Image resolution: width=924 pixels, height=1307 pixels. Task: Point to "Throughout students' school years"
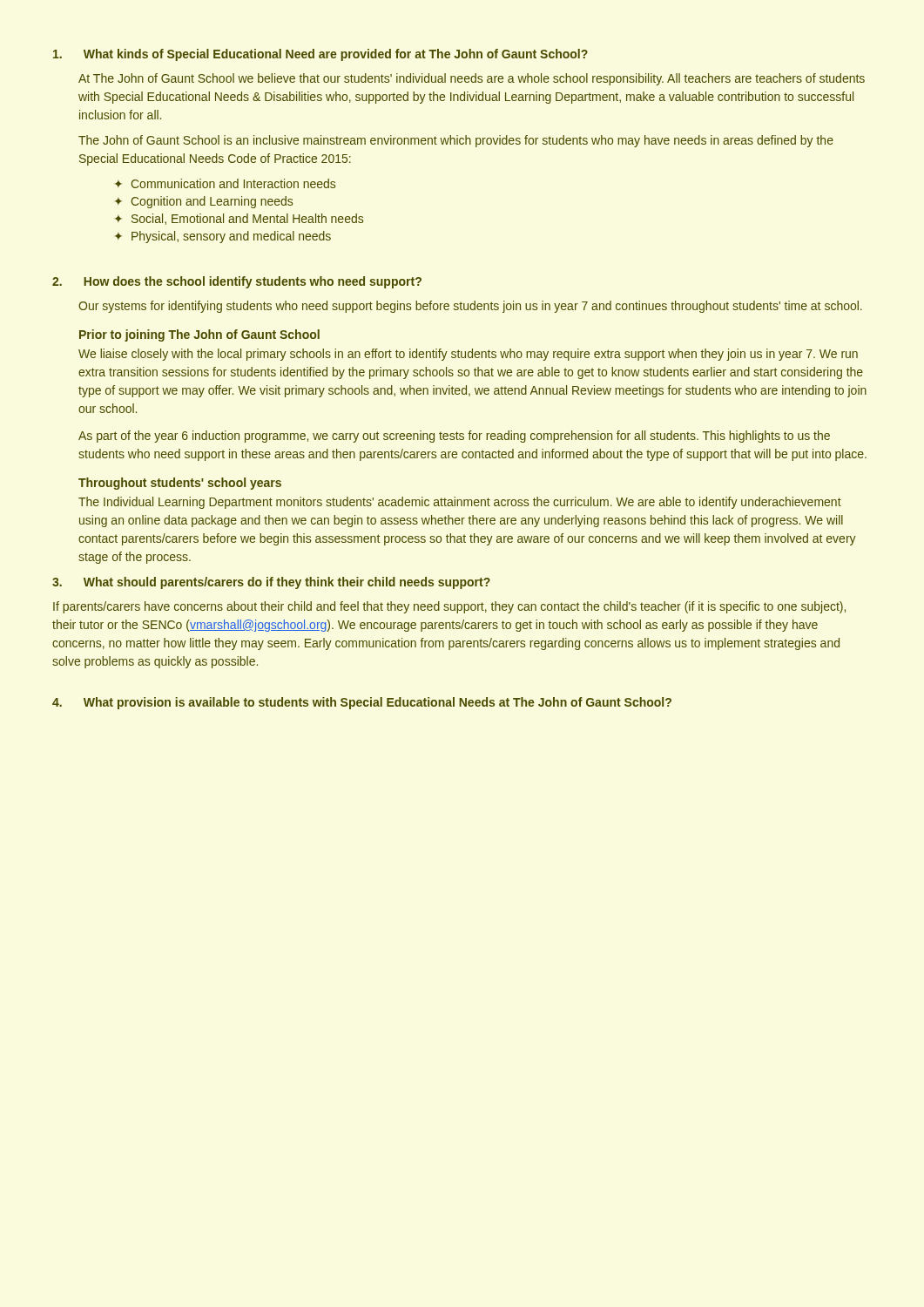[x=180, y=483]
